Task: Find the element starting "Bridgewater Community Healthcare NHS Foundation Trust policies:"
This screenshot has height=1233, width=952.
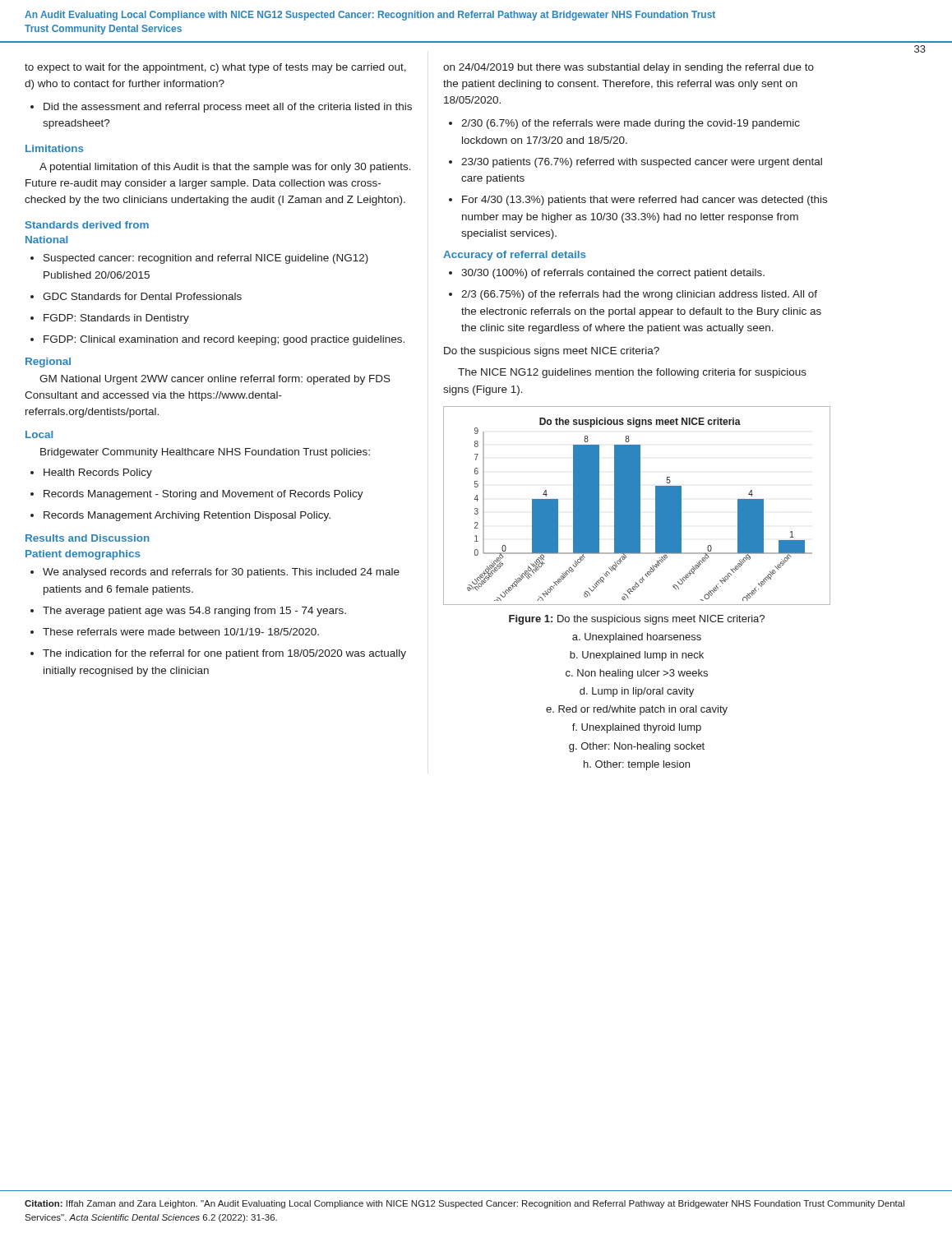Action: tap(205, 452)
